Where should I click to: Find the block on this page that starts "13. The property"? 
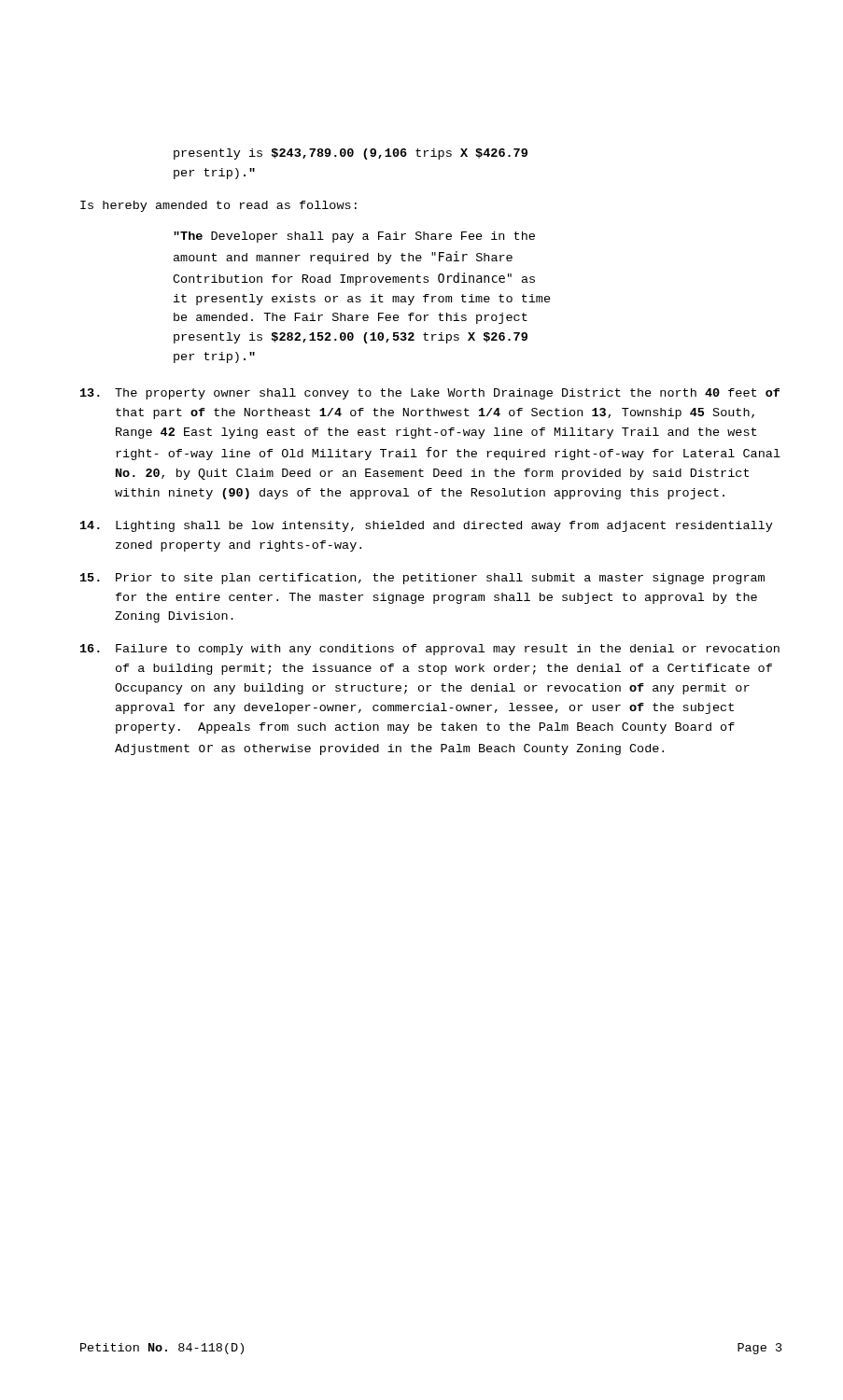[x=431, y=444]
